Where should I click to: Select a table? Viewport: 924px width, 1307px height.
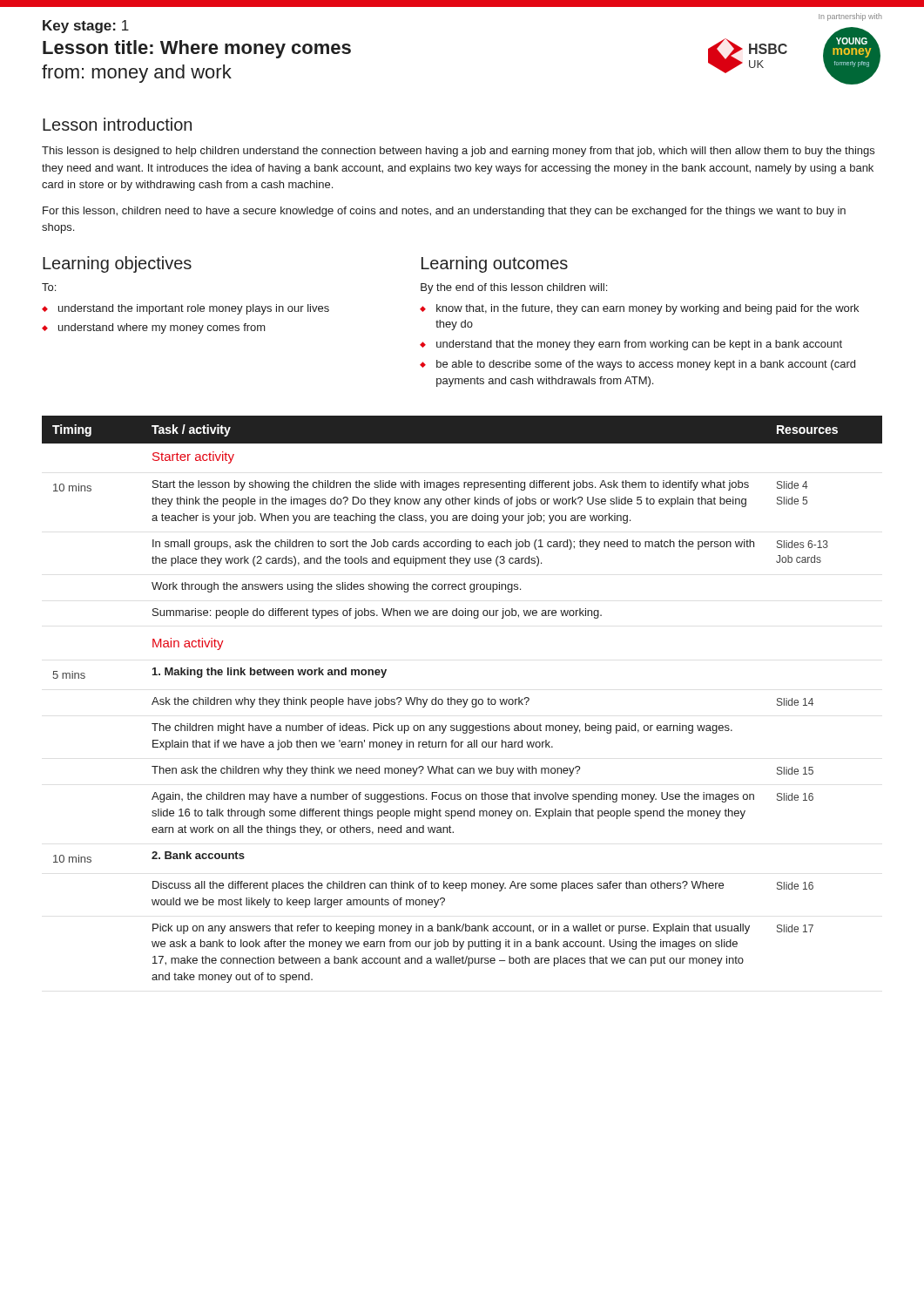pos(462,703)
